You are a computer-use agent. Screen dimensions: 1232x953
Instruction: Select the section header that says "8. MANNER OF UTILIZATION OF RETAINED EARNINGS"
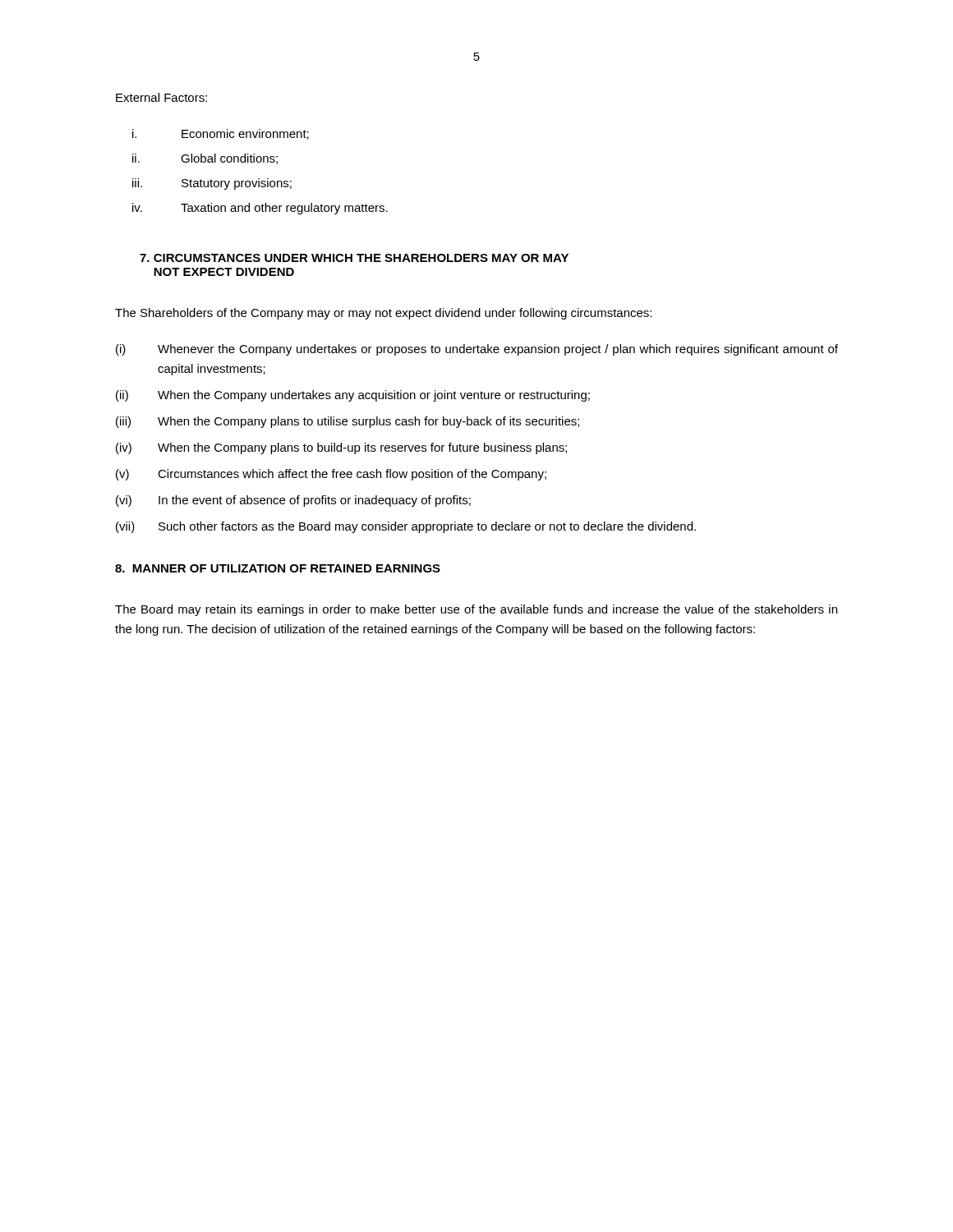click(x=278, y=568)
